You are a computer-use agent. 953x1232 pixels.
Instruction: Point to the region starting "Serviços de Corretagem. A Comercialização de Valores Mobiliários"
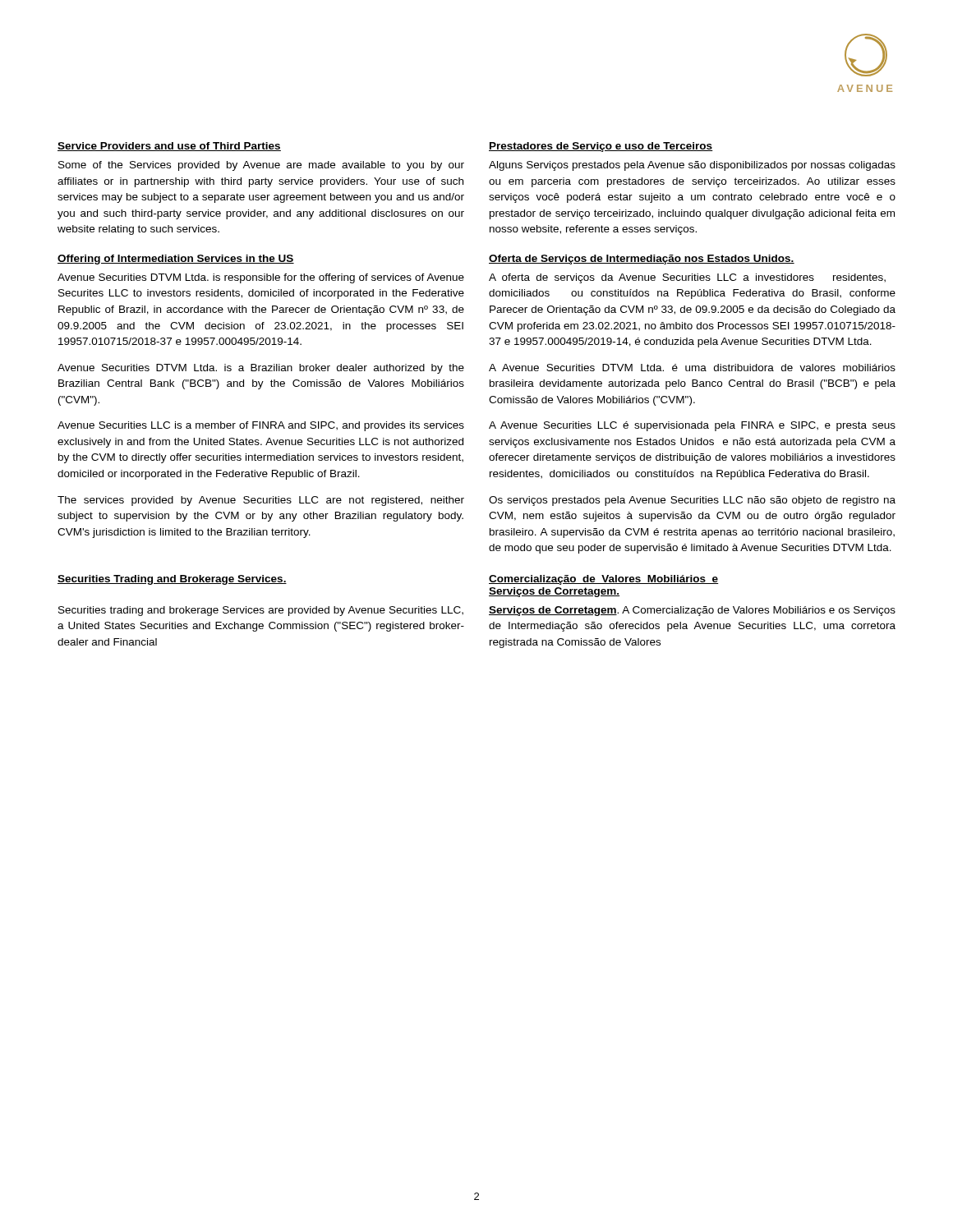point(692,626)
